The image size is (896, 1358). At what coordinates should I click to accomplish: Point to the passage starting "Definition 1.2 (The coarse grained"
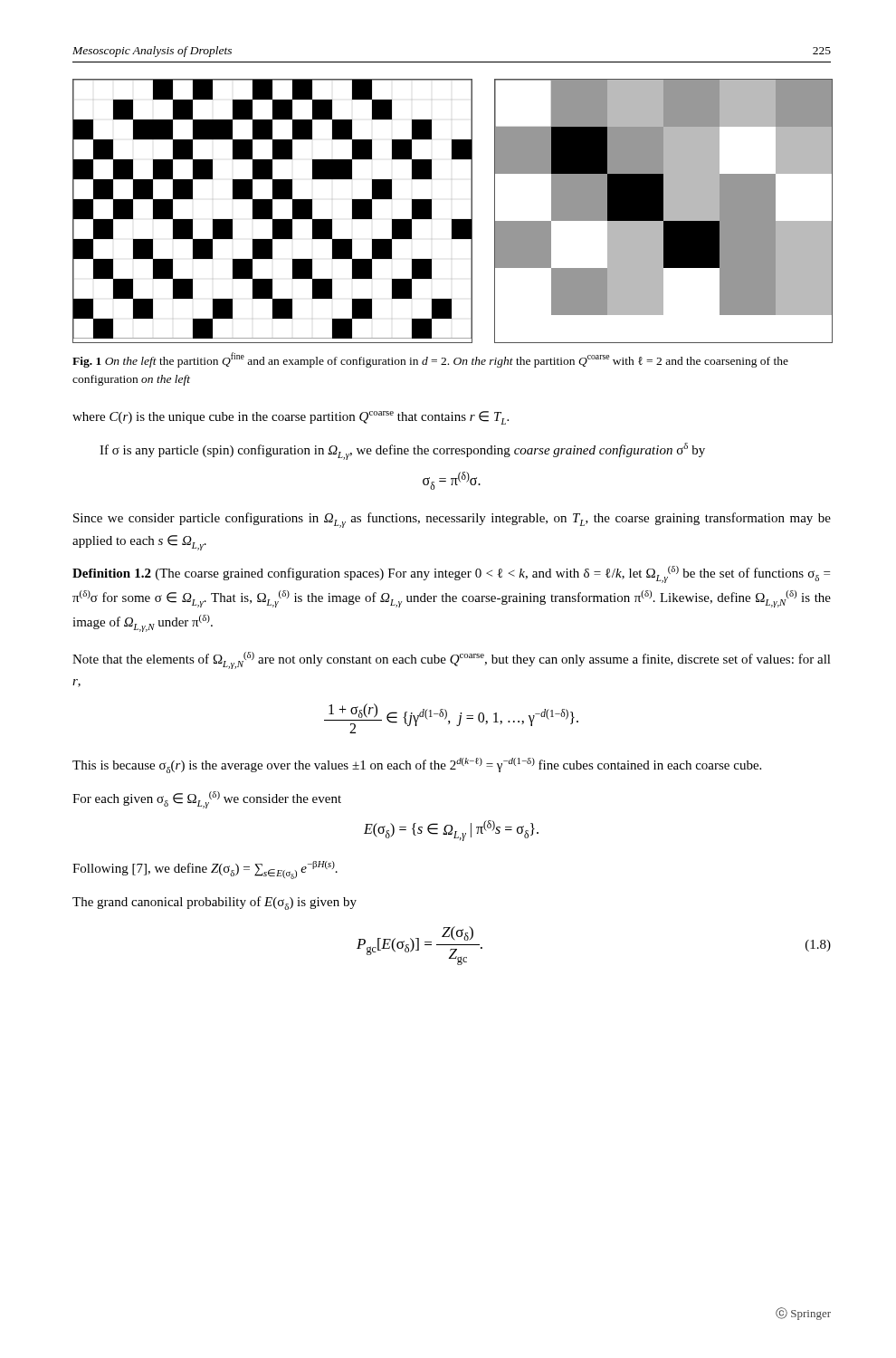[452, 598]
